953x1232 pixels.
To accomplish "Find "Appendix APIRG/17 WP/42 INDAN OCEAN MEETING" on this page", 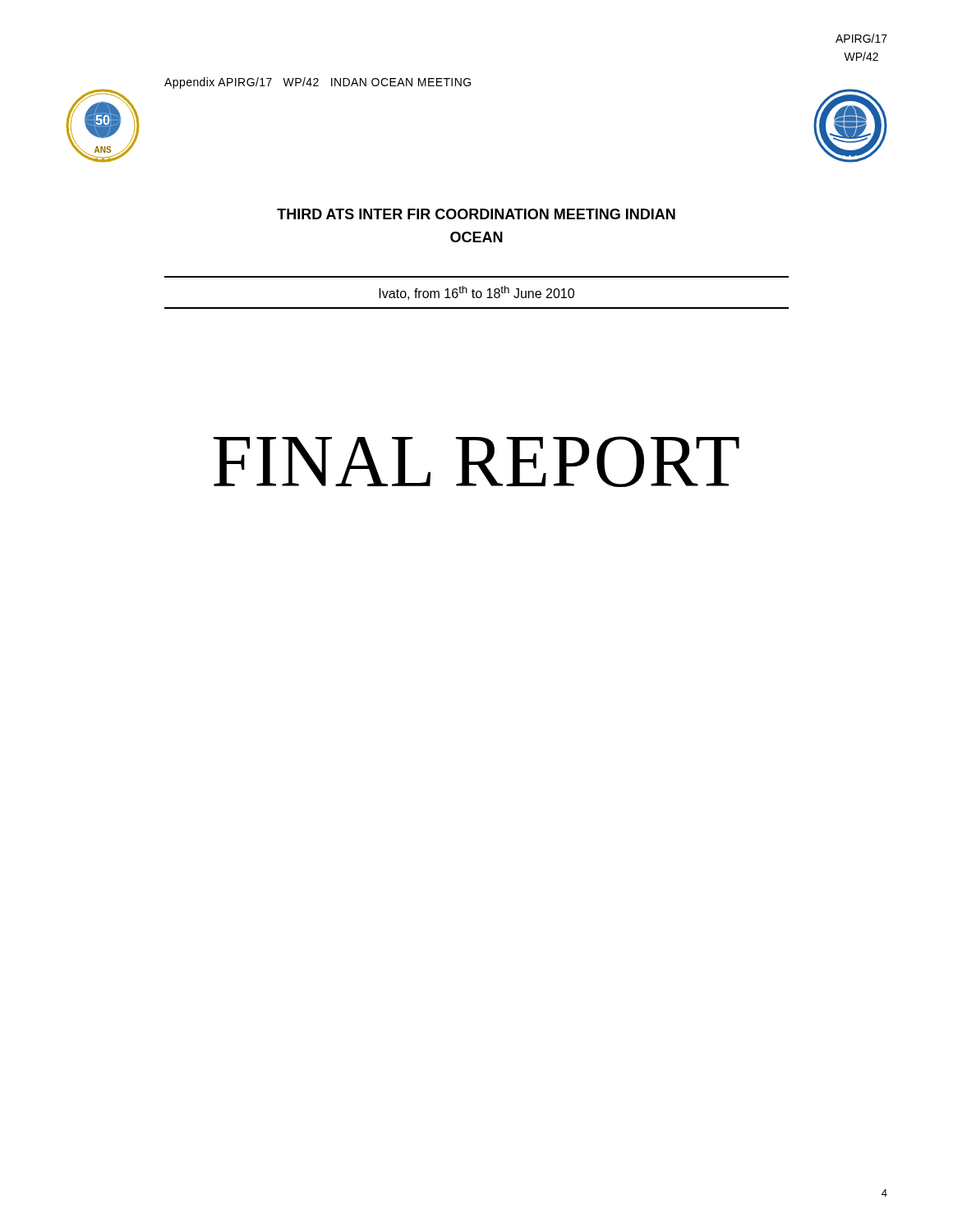I will [318, 82].
